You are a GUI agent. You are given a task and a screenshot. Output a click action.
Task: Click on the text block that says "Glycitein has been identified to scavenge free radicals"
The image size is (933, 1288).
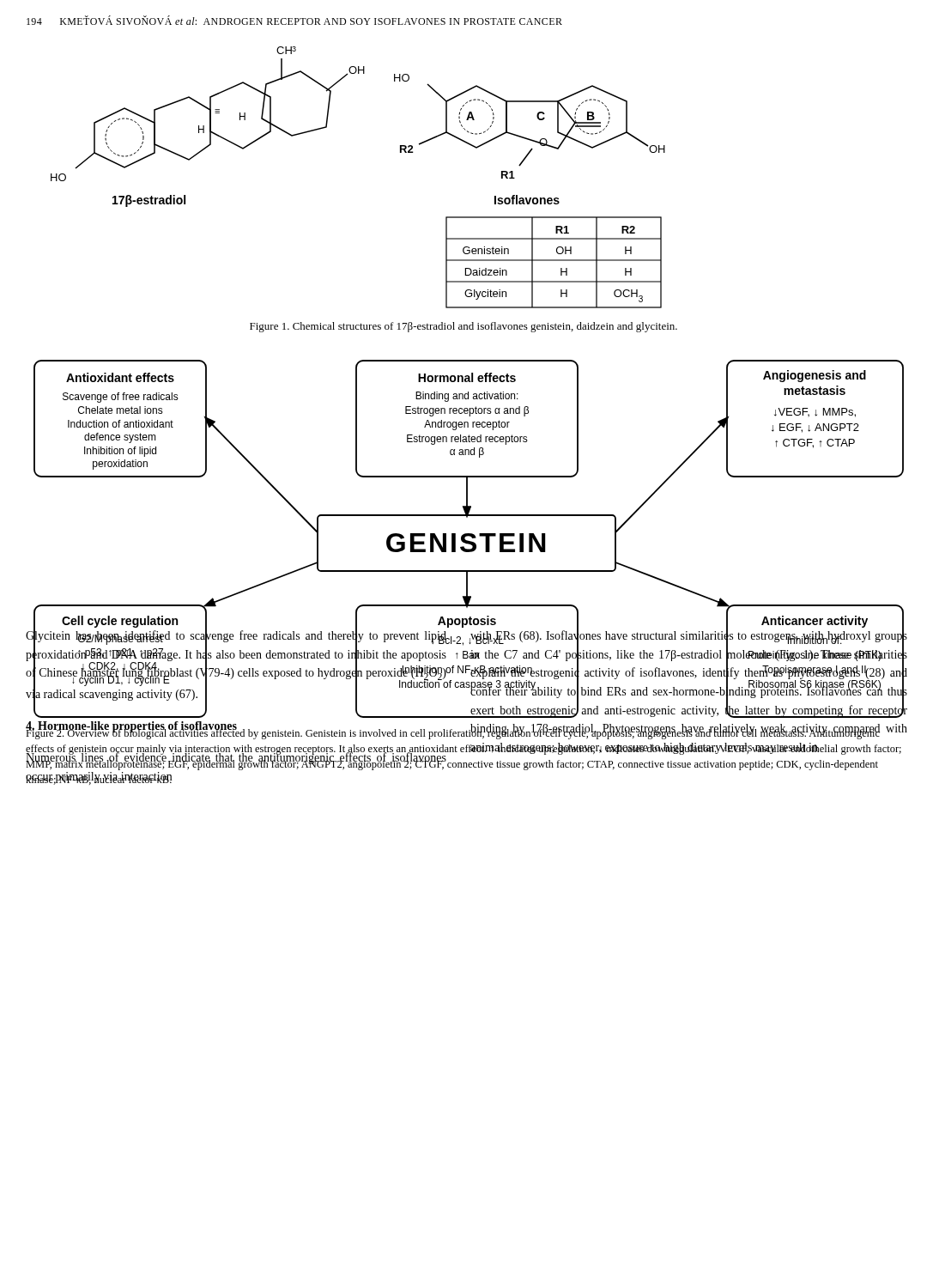coord(236,665)
